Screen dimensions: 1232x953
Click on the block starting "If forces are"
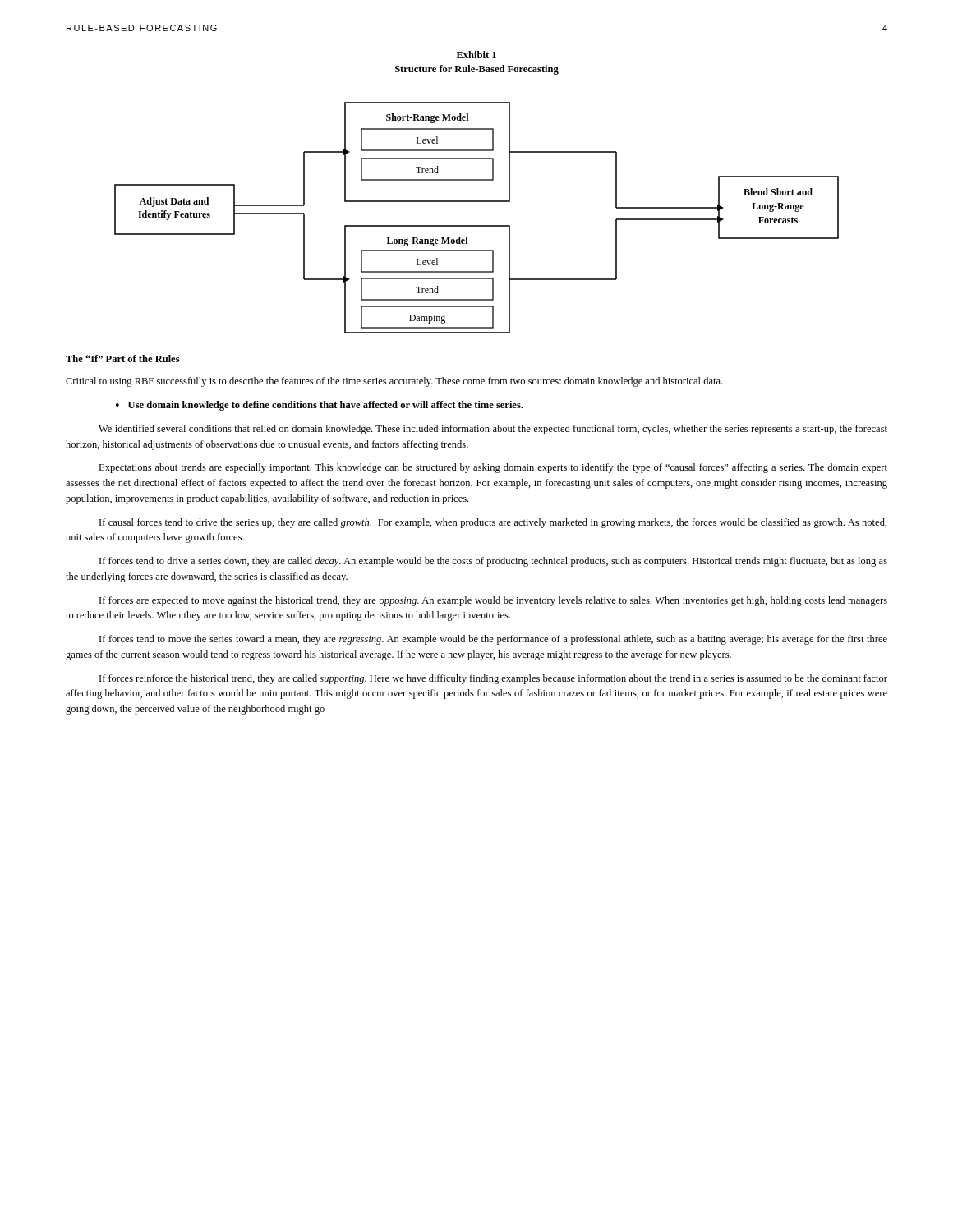tap(476, 608)
